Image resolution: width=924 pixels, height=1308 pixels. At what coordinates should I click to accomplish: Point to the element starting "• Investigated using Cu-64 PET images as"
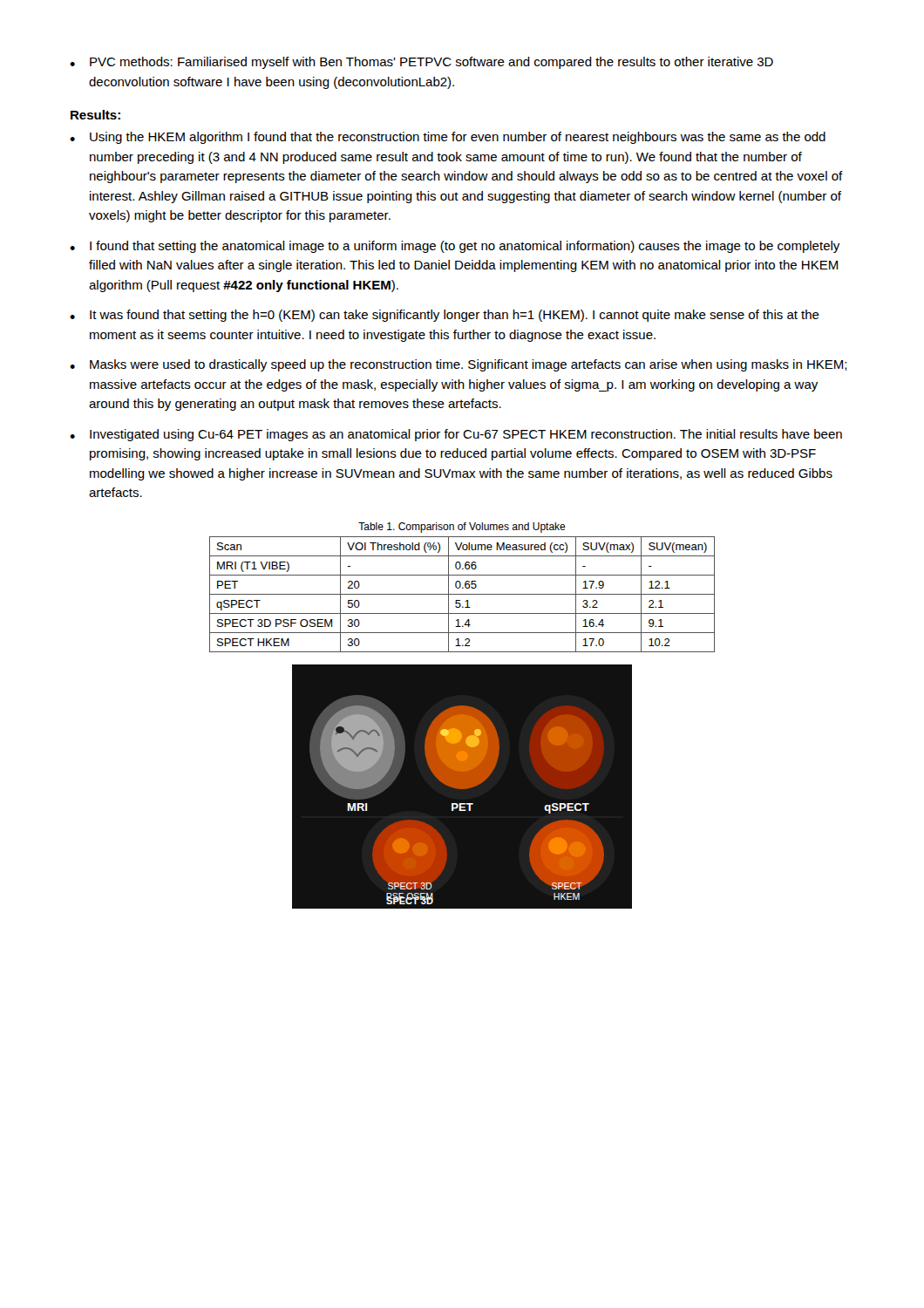tap(462, 463)
